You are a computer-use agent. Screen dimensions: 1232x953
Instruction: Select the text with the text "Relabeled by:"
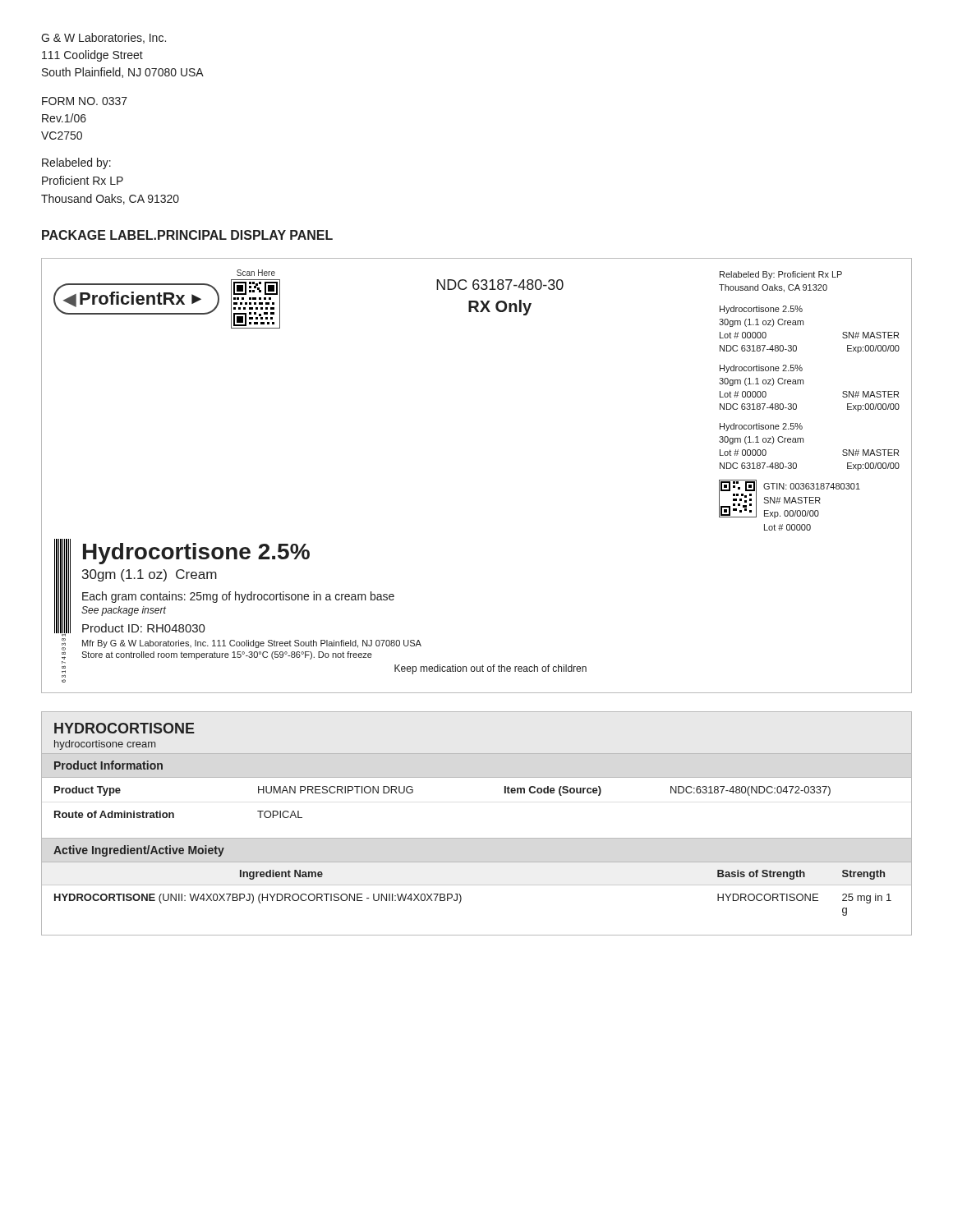click(x=76, y=163)
